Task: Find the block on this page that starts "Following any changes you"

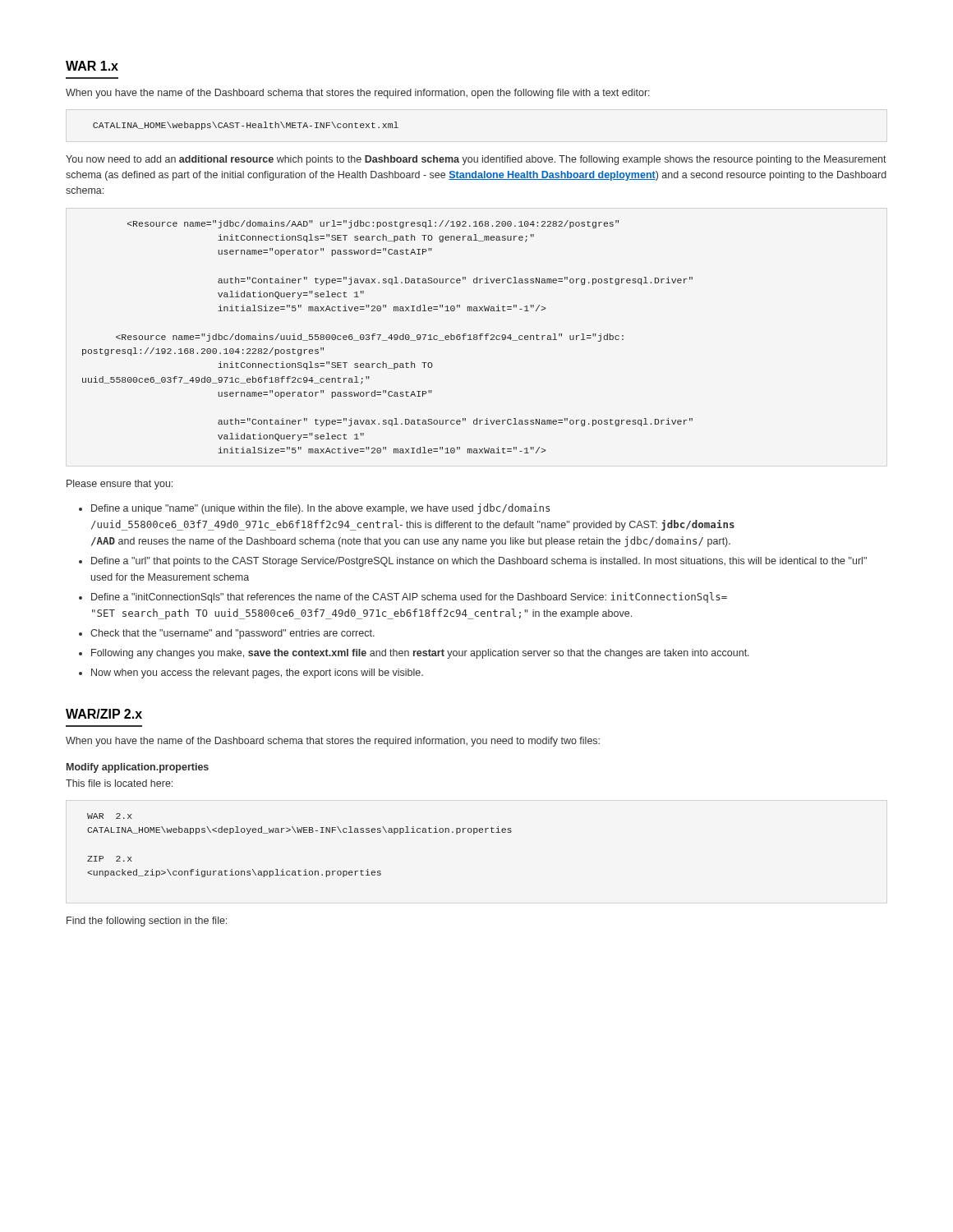Action: [x=420, y=653]
